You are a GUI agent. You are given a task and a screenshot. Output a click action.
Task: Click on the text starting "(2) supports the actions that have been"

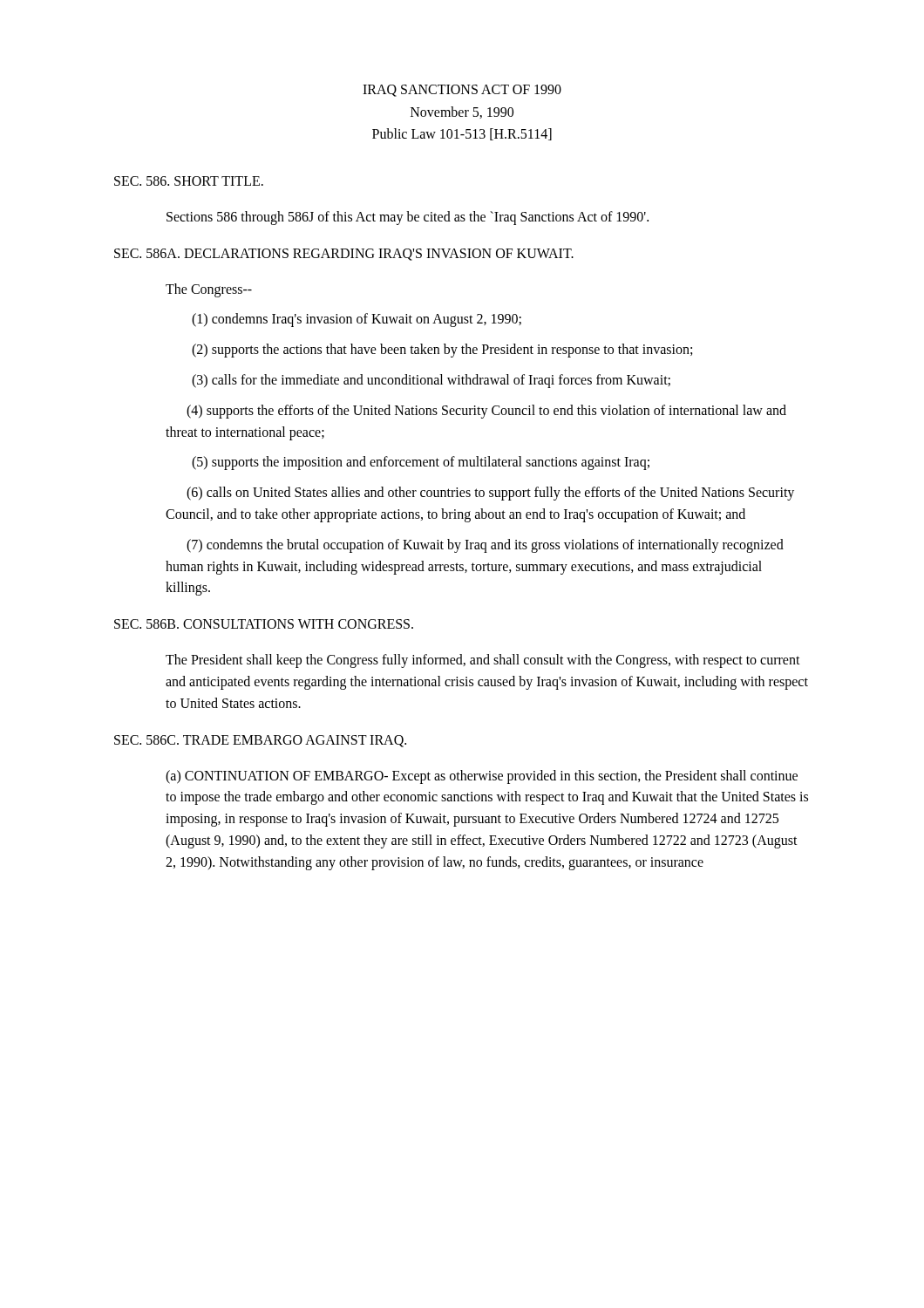click(443, 349)
